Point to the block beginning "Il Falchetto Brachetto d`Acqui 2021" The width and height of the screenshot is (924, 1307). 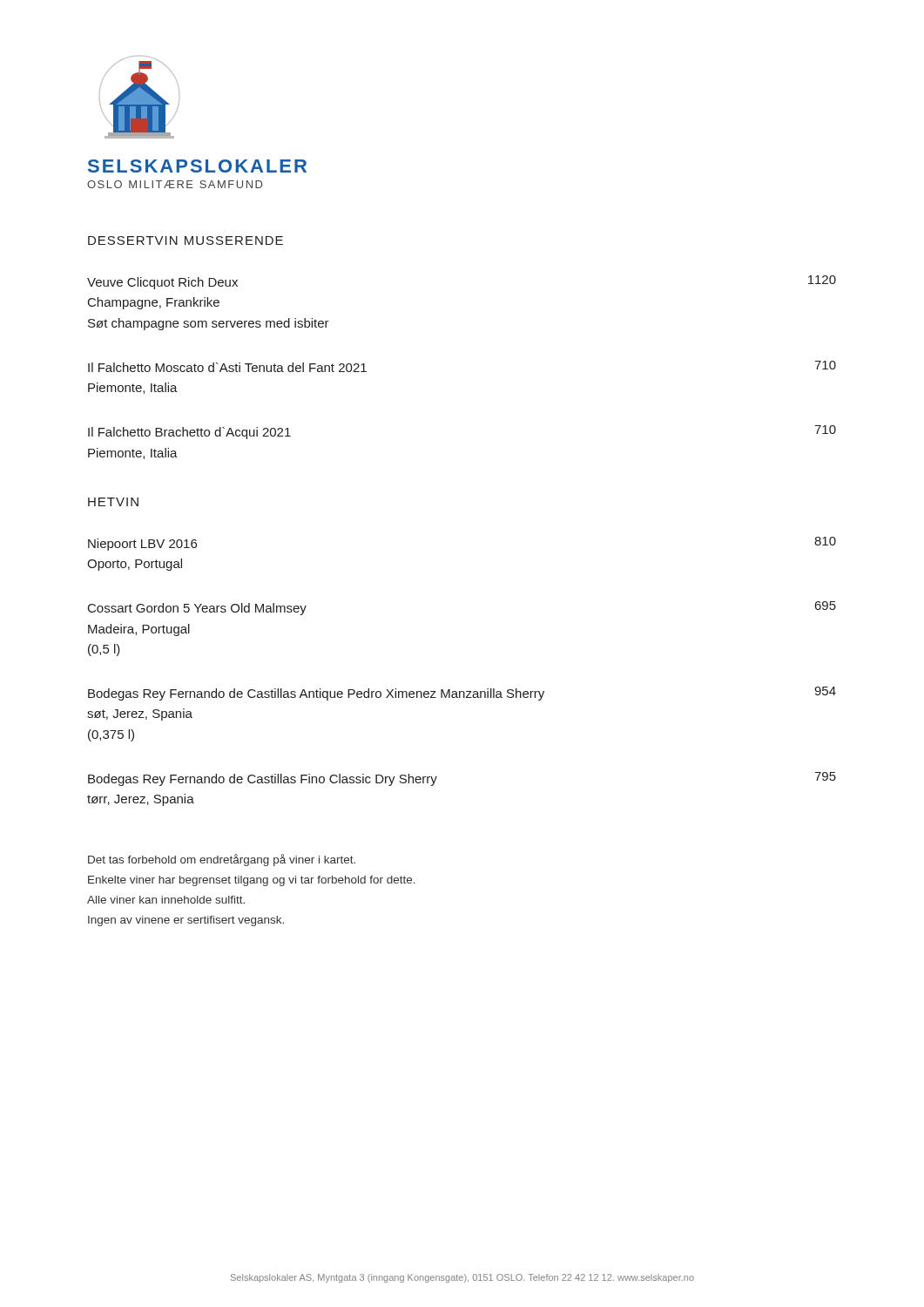point(184,431)
